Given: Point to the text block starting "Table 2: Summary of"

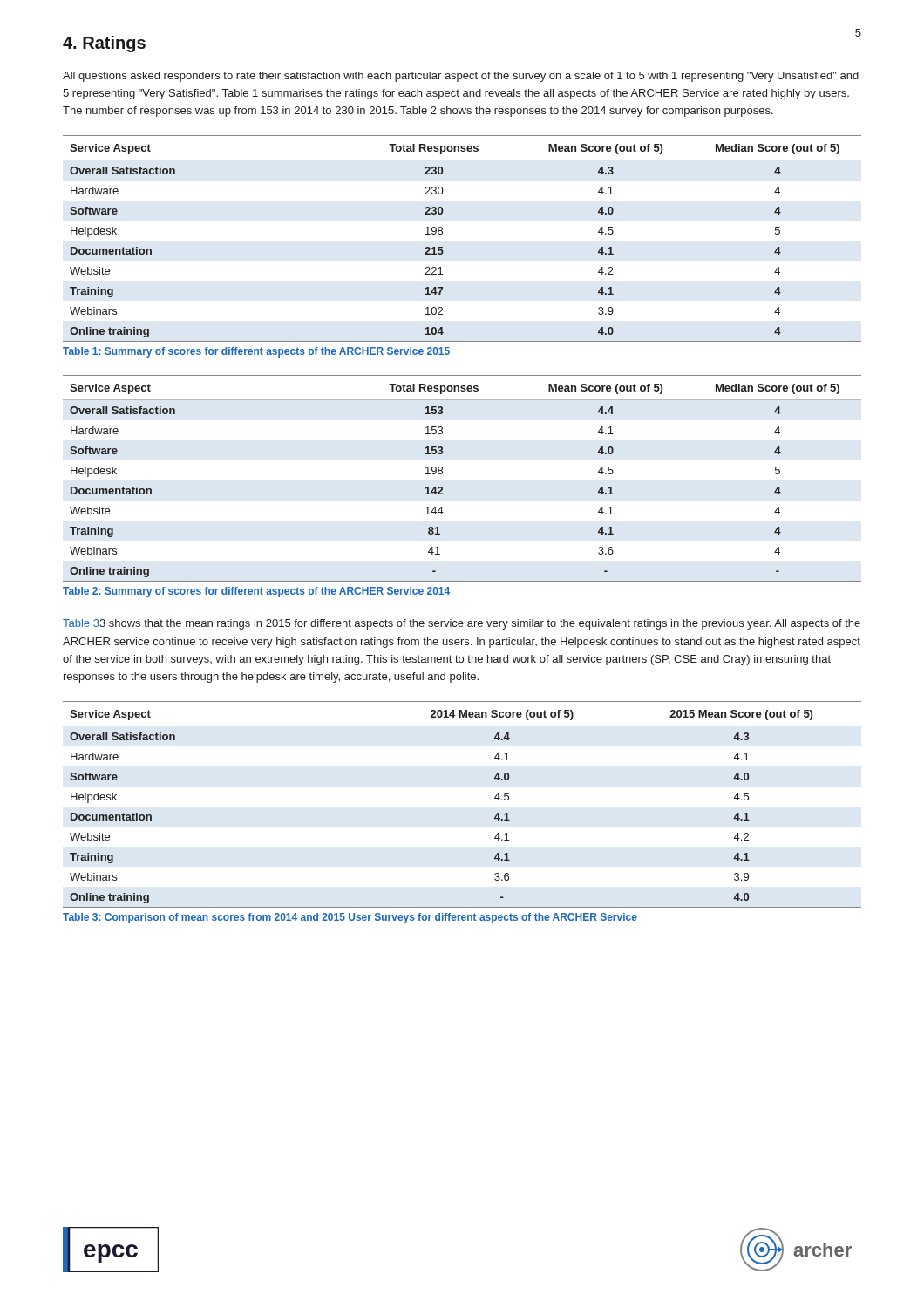Looking at the screenshot, I should [256, 592].
